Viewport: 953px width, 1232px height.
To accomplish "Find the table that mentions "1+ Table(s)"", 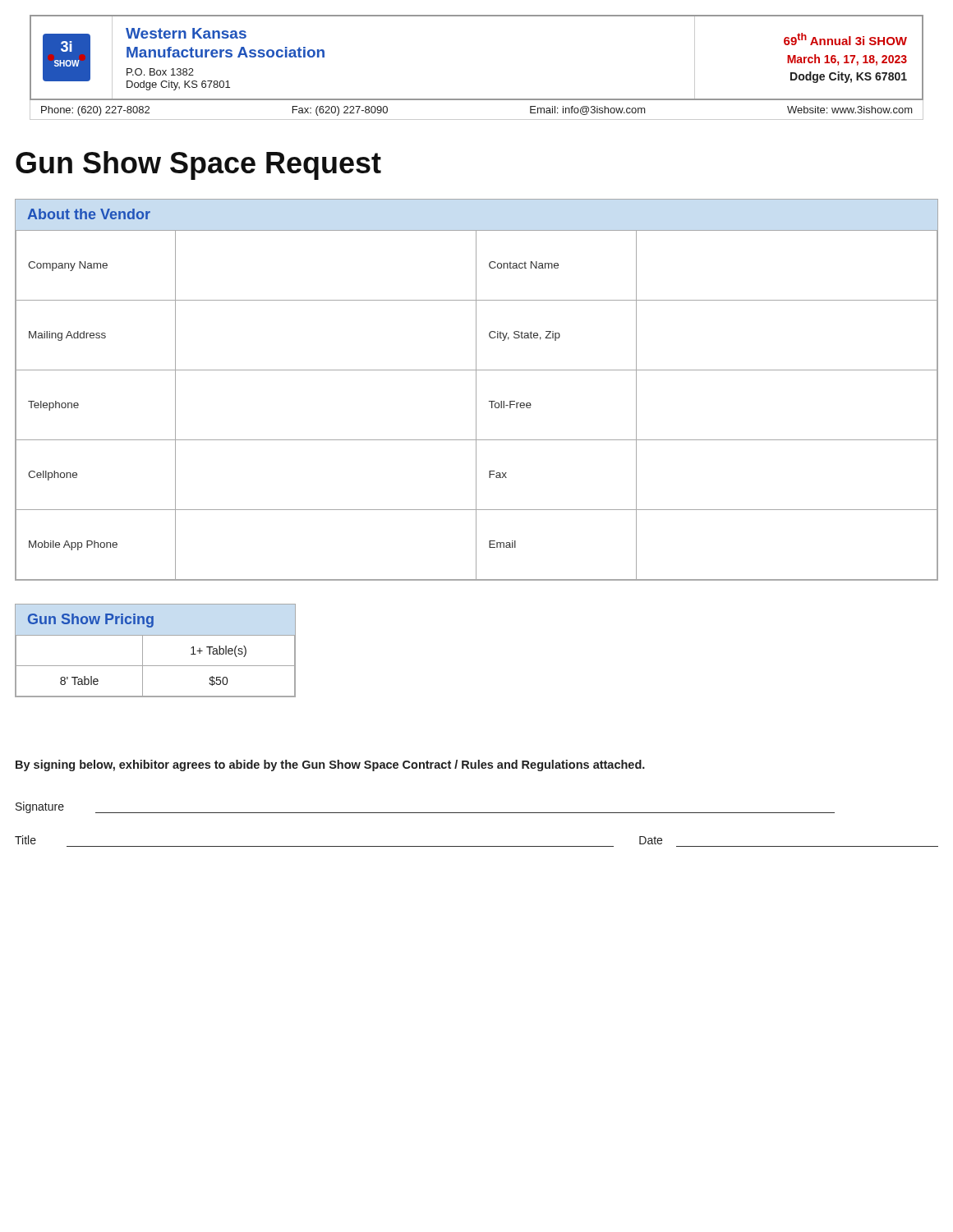I will click(155, 650).
